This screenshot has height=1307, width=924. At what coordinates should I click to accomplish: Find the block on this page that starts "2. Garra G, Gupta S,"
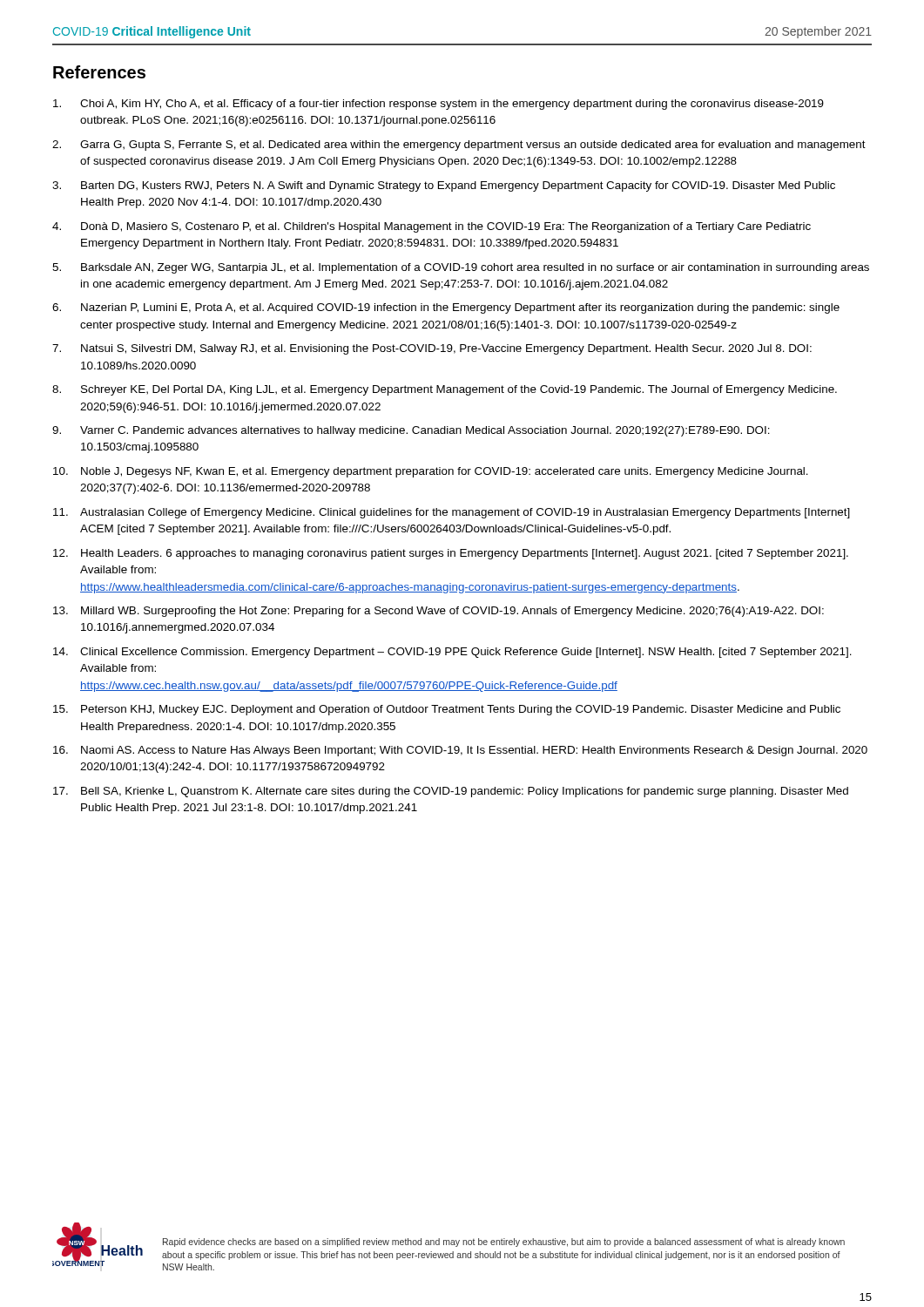(462, 153)
